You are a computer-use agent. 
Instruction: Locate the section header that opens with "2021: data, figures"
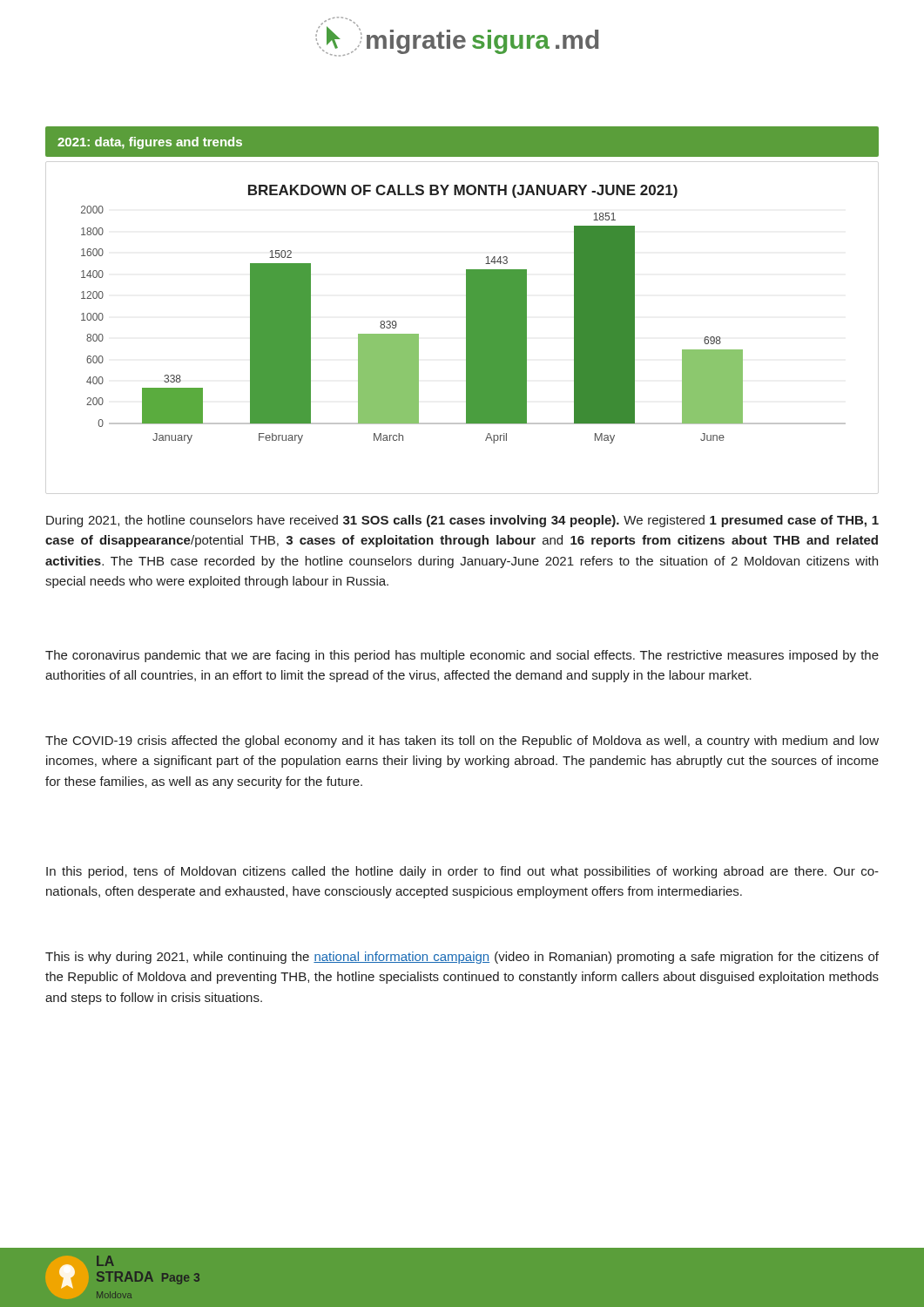150,142
